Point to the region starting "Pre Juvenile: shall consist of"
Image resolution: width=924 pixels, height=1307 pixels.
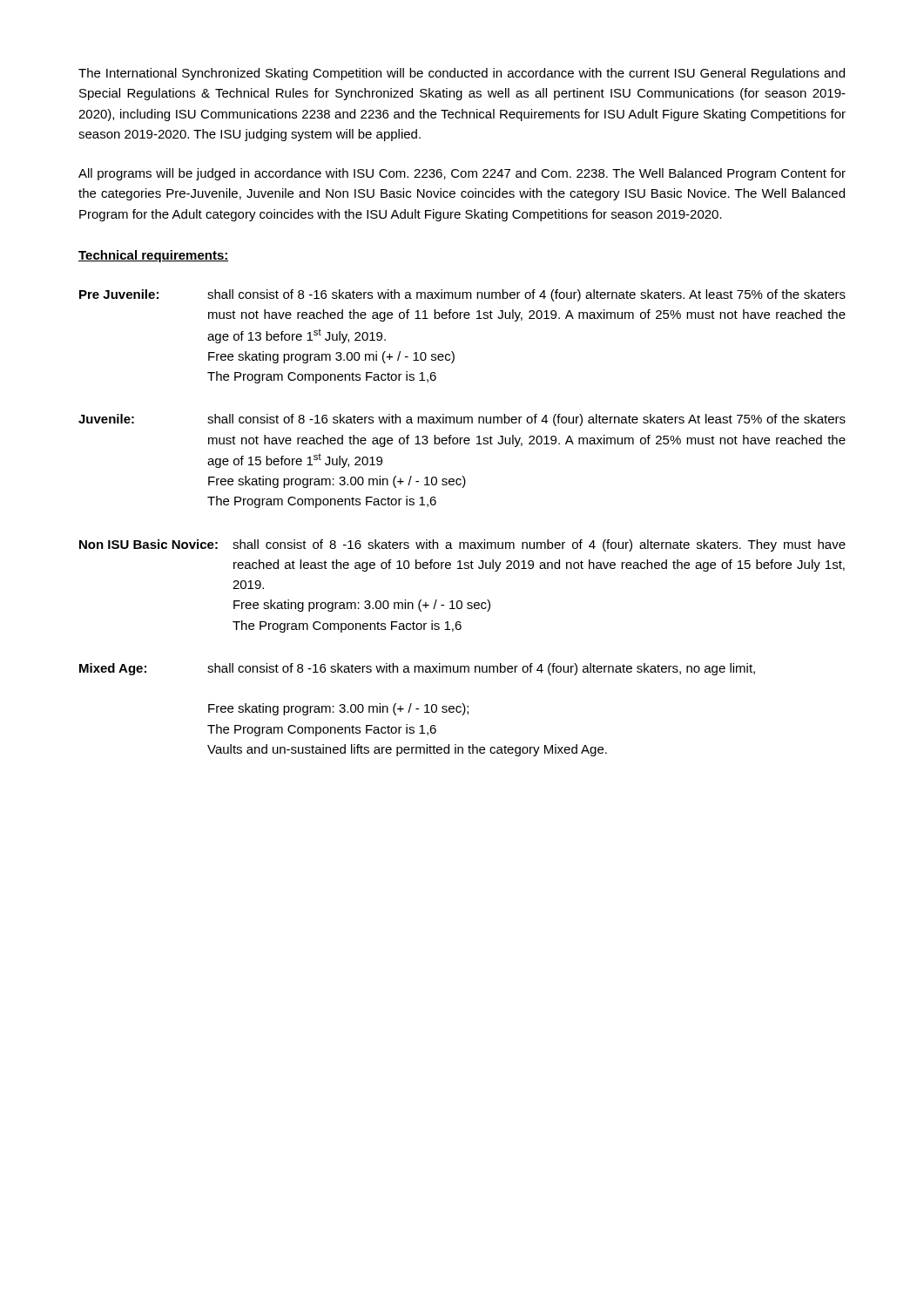point(462,295)
